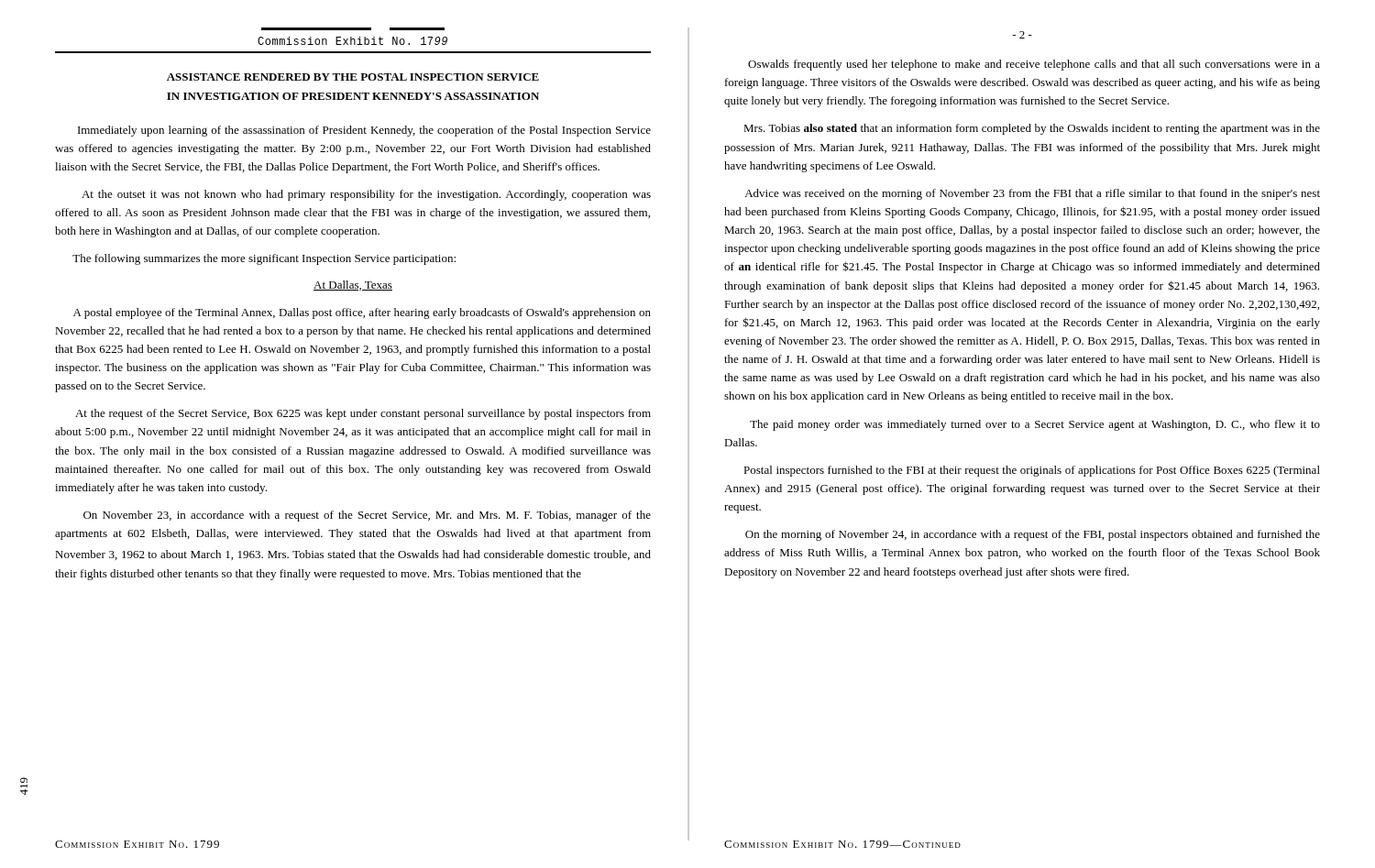The height and width of the screenshot is (868, 1375).
Task: Click on the text block that says "At the request"
Action: click(353, 450)
